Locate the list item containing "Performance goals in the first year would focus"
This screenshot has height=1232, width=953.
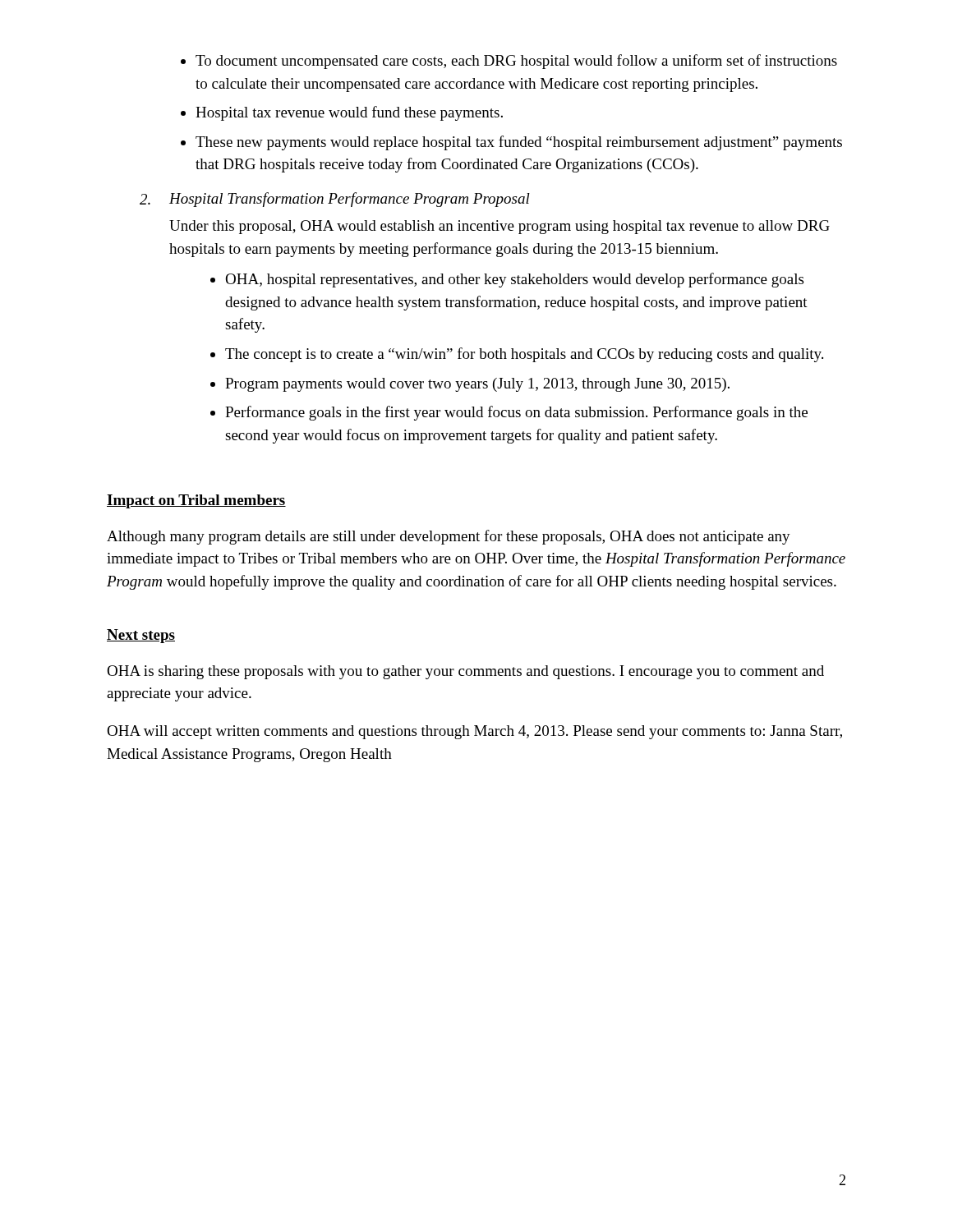[536, 424]
